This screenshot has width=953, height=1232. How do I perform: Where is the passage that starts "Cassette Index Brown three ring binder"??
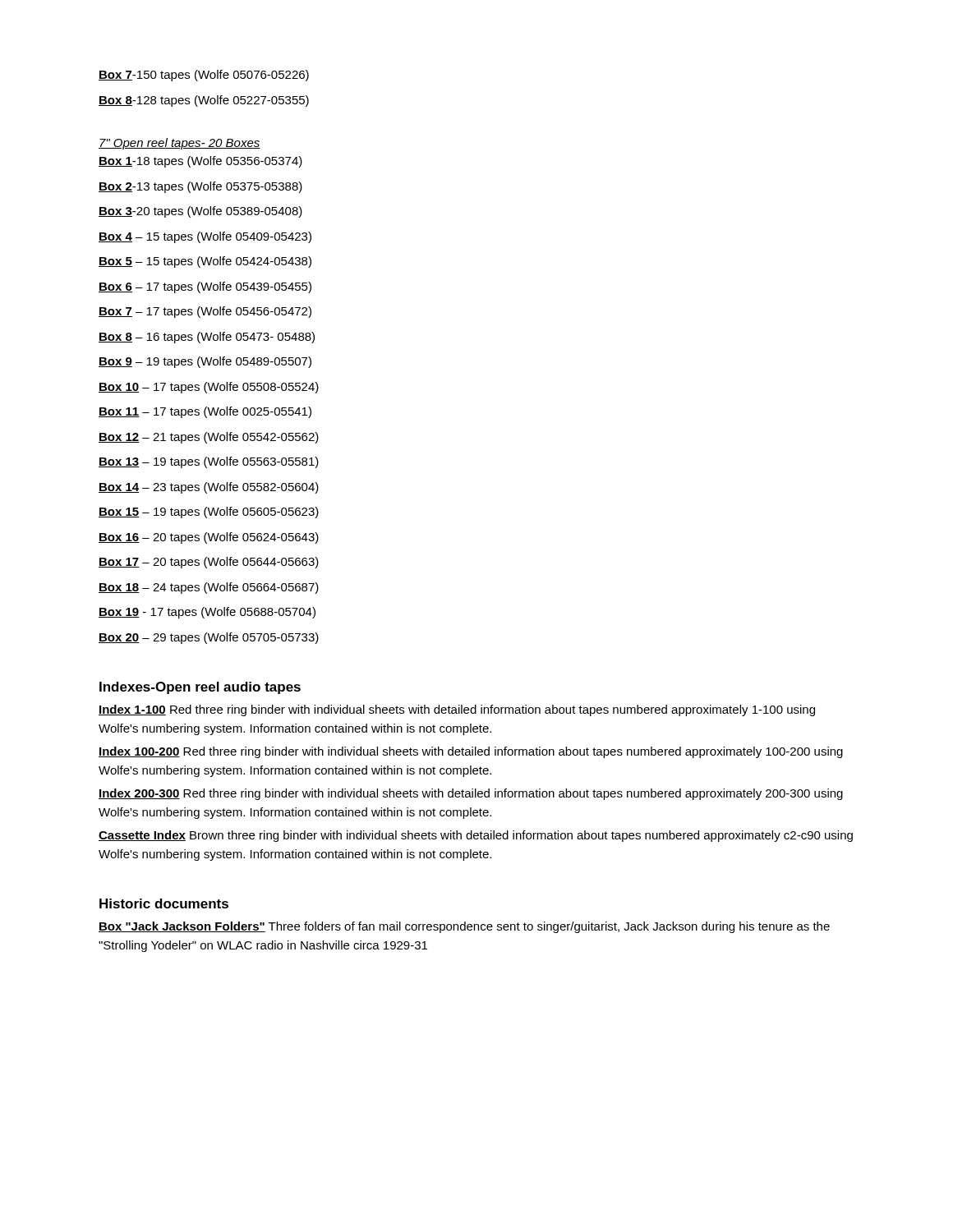pos(476,844)
